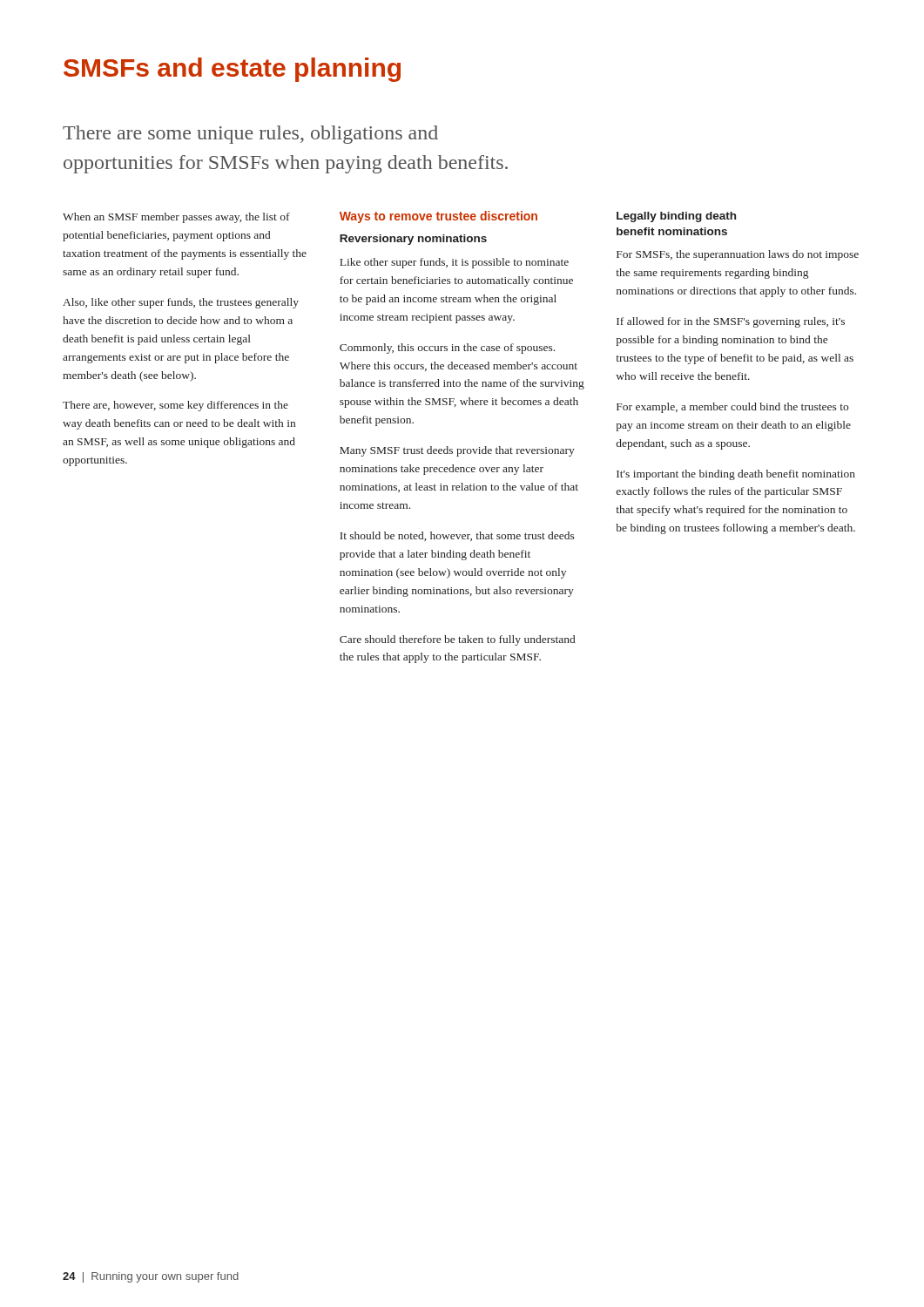The height and width of the screenshot is (1307, 924).
Task: Locate the text block with the text "When an SMSF member passes away,"
Action: click(x=185, y=339)
